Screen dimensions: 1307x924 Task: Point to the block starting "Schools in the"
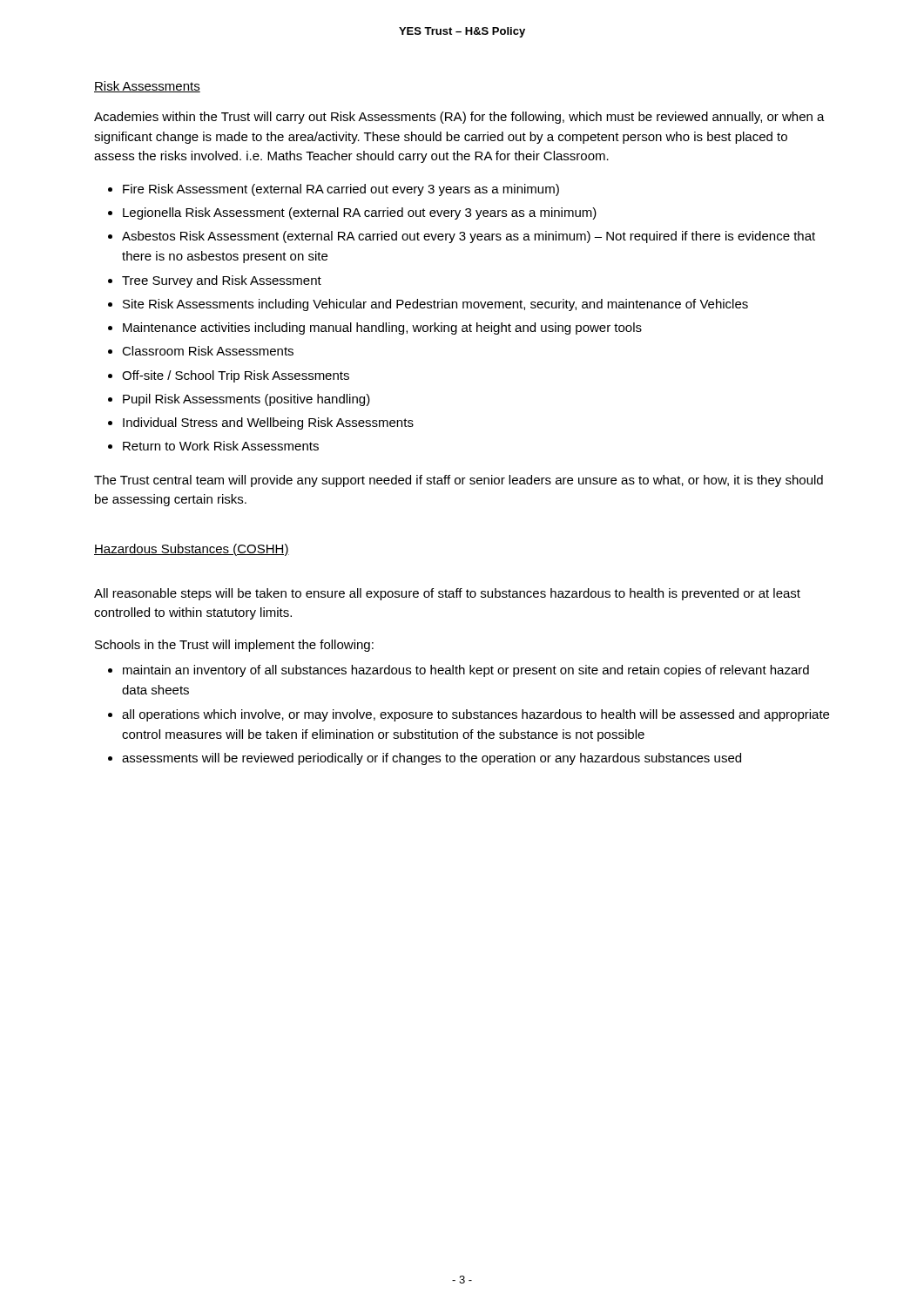point(234,644)
